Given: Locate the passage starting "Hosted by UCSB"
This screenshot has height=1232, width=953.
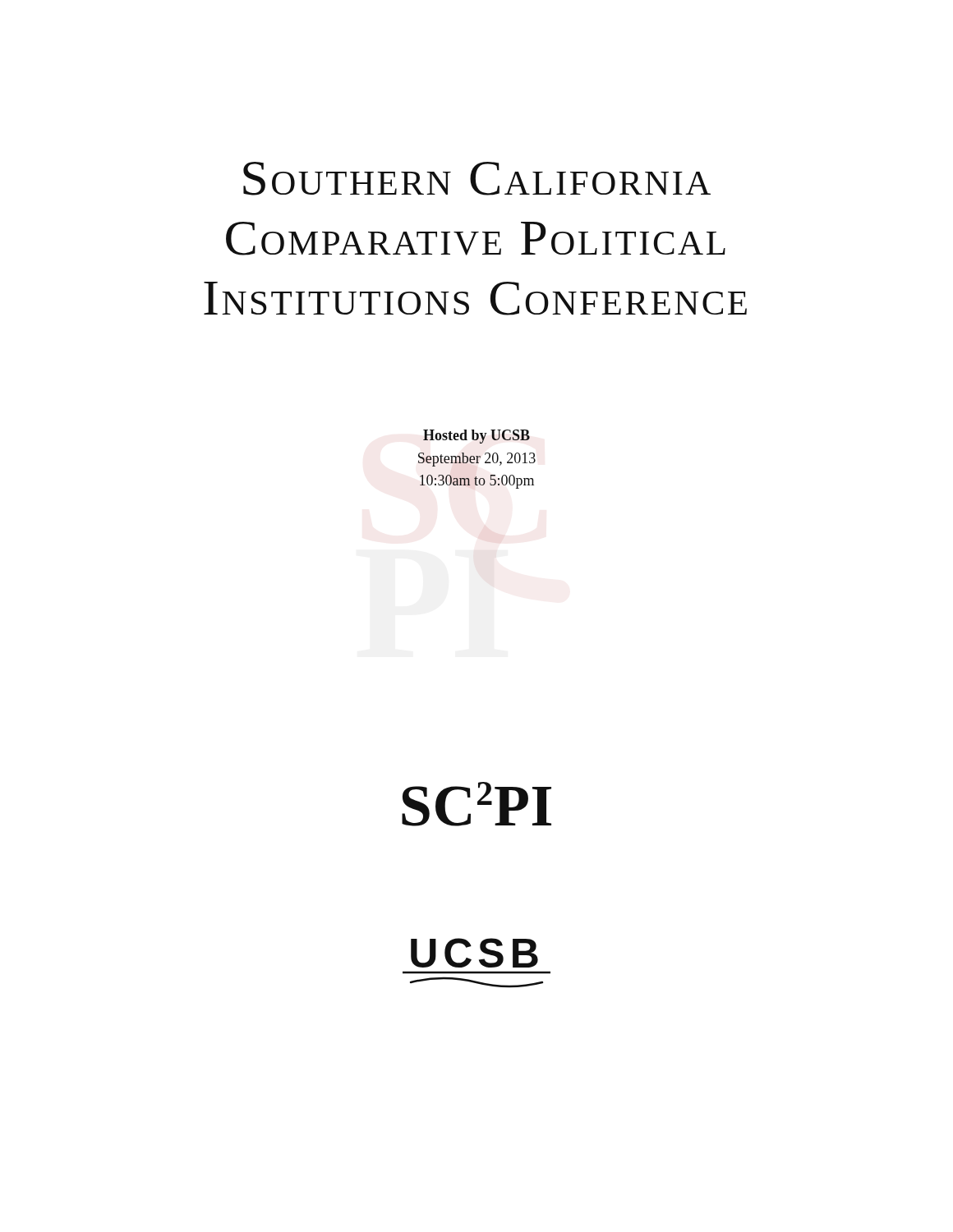Looking at the screenshot, I should 476,460.
